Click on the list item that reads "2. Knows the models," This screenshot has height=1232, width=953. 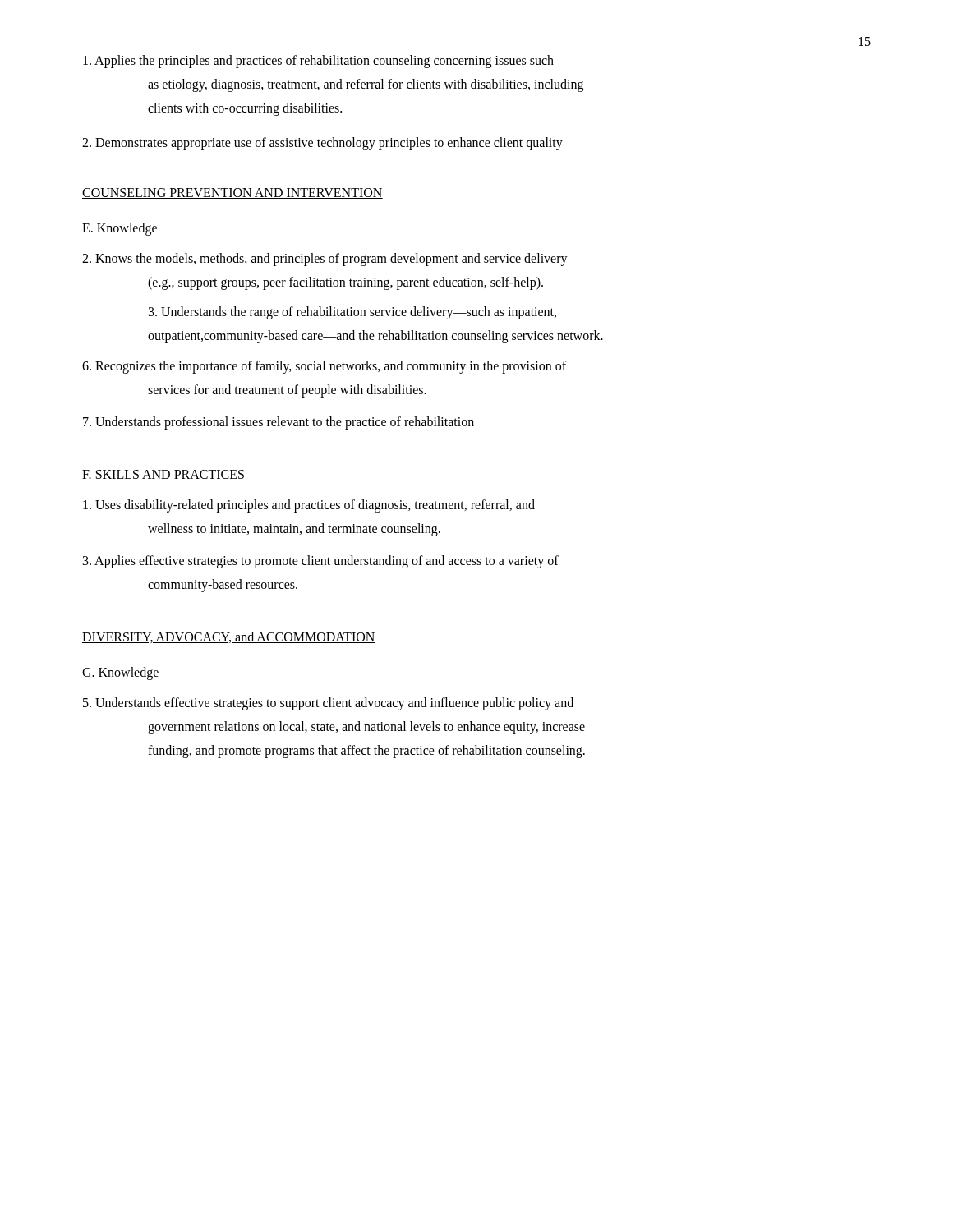tap(476, 271)
